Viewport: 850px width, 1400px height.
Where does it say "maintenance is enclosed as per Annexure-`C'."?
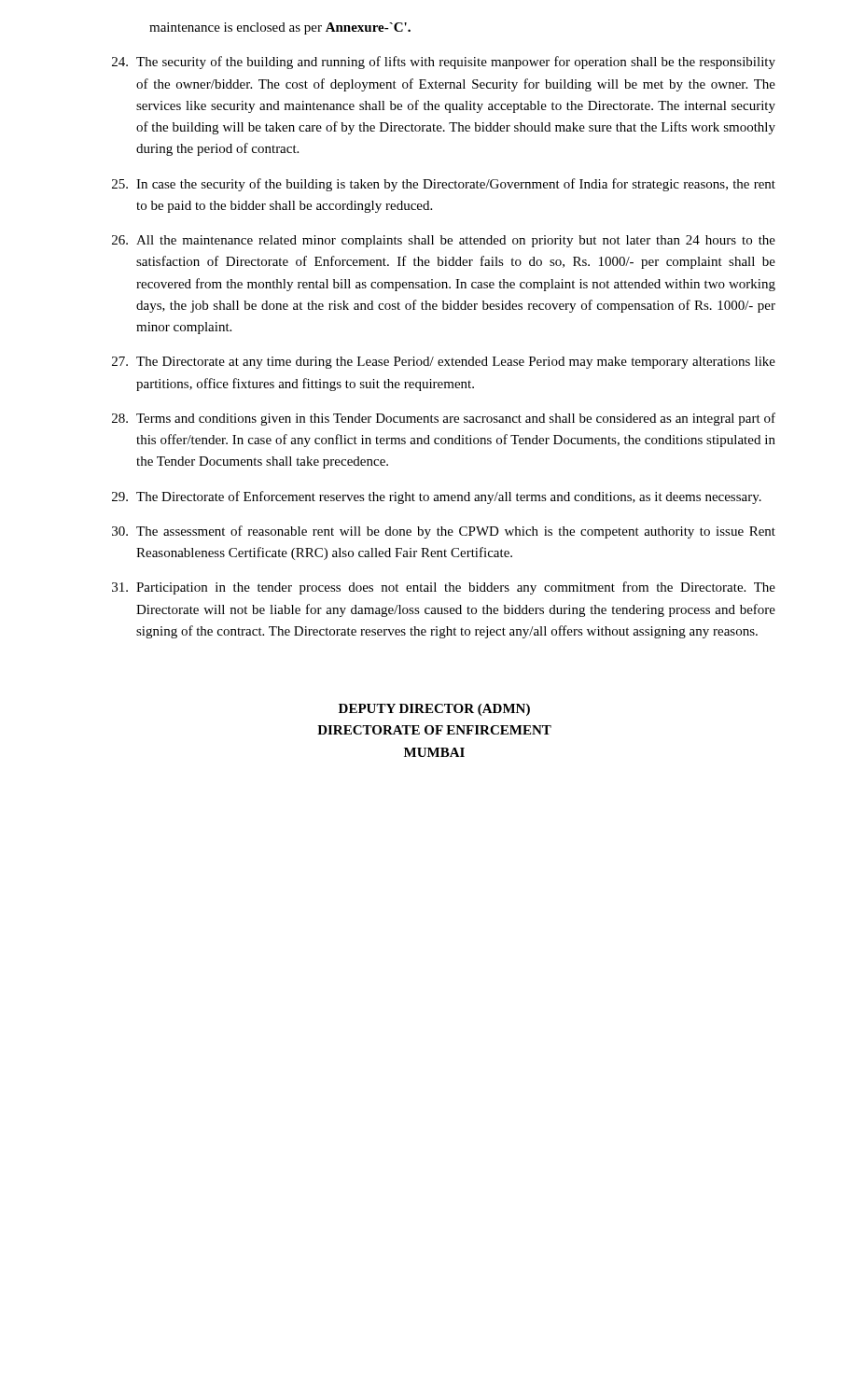[280, 27]
